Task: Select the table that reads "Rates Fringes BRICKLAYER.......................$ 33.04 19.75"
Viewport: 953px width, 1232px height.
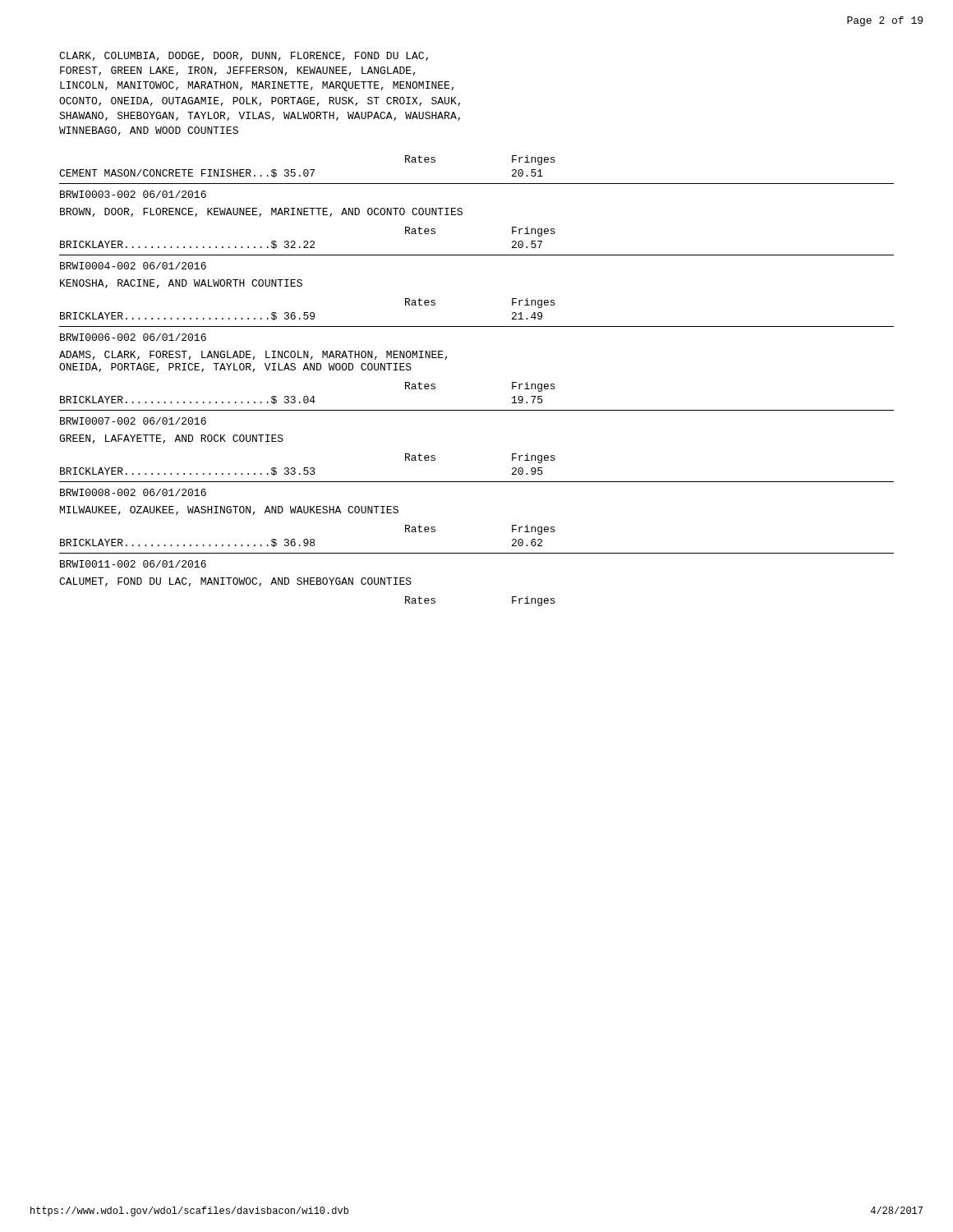Action: point(476,396)
